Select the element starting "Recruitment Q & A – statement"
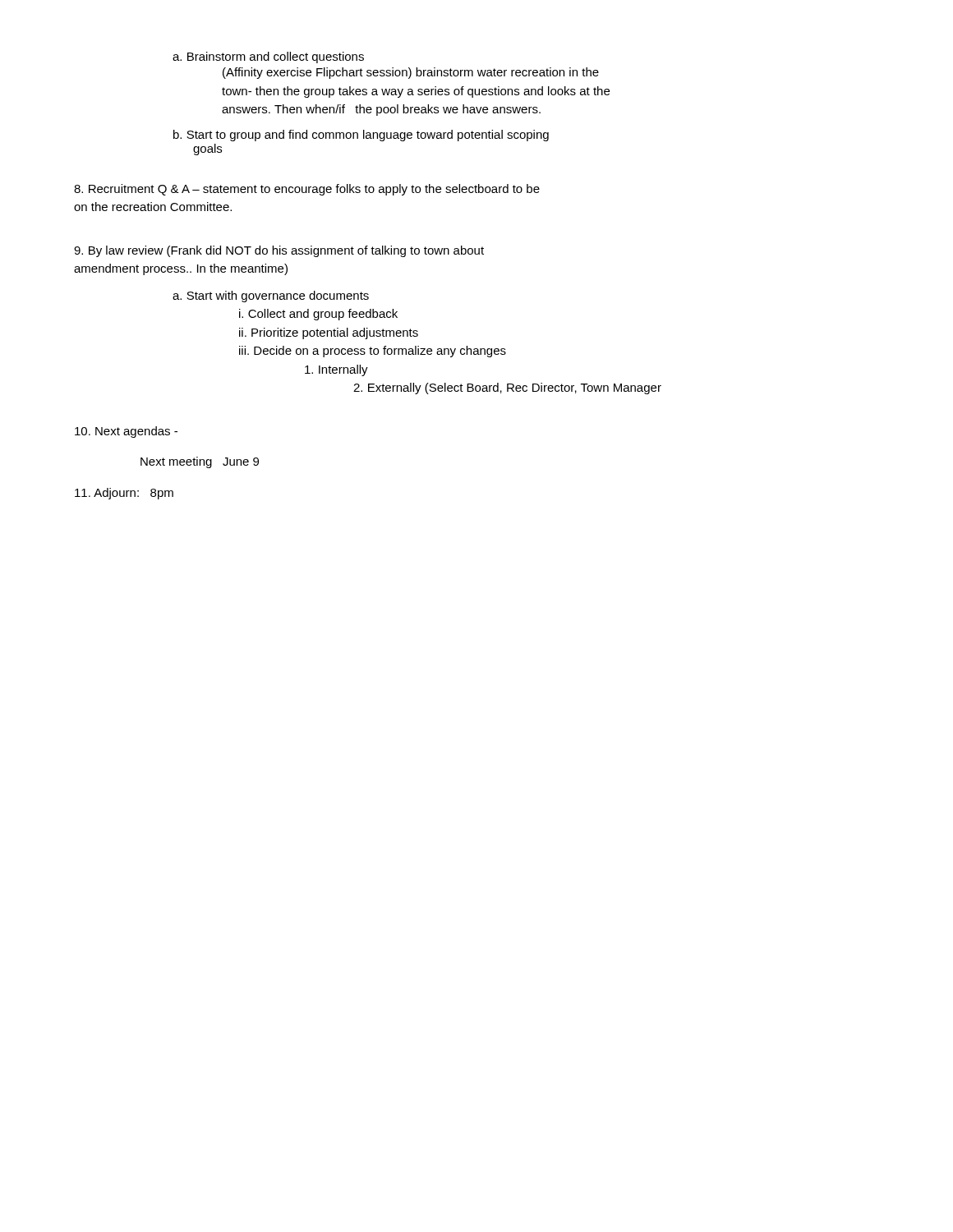This screenshot has width=953, height=1232. [x=307, y=197]
